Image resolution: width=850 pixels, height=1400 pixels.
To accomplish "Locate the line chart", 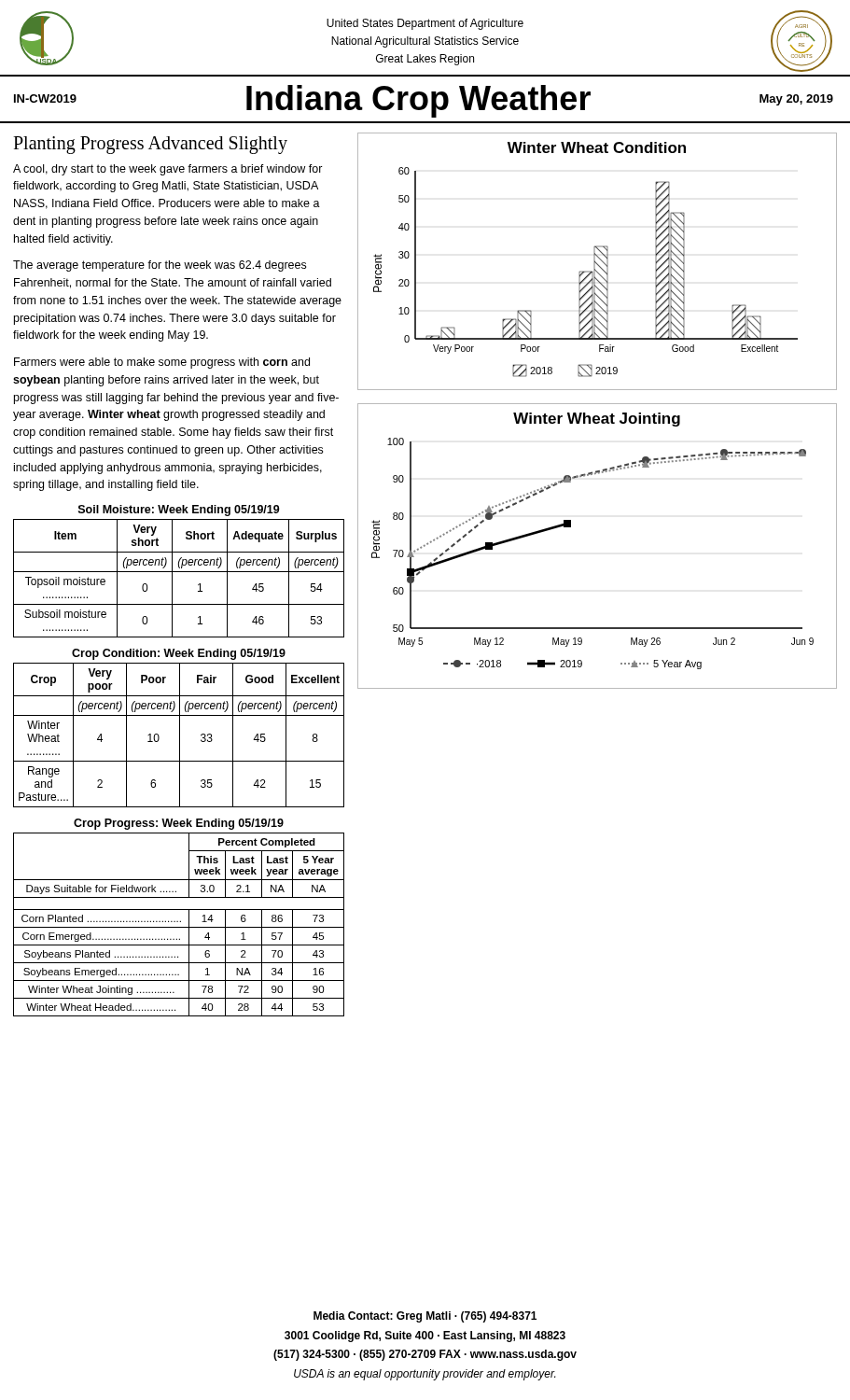I will 597,546.
